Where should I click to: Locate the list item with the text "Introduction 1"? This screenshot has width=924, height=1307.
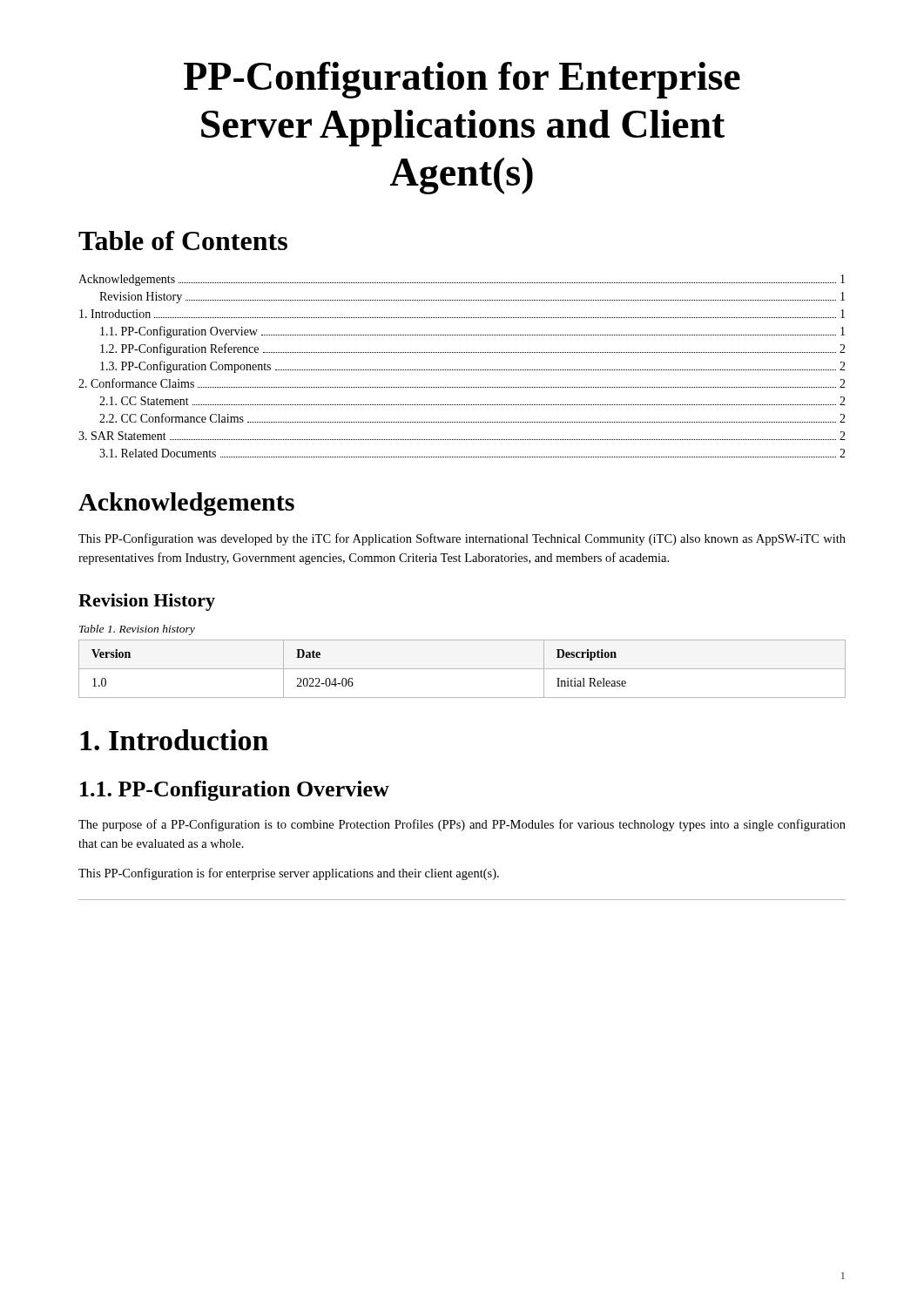point(462,314)
